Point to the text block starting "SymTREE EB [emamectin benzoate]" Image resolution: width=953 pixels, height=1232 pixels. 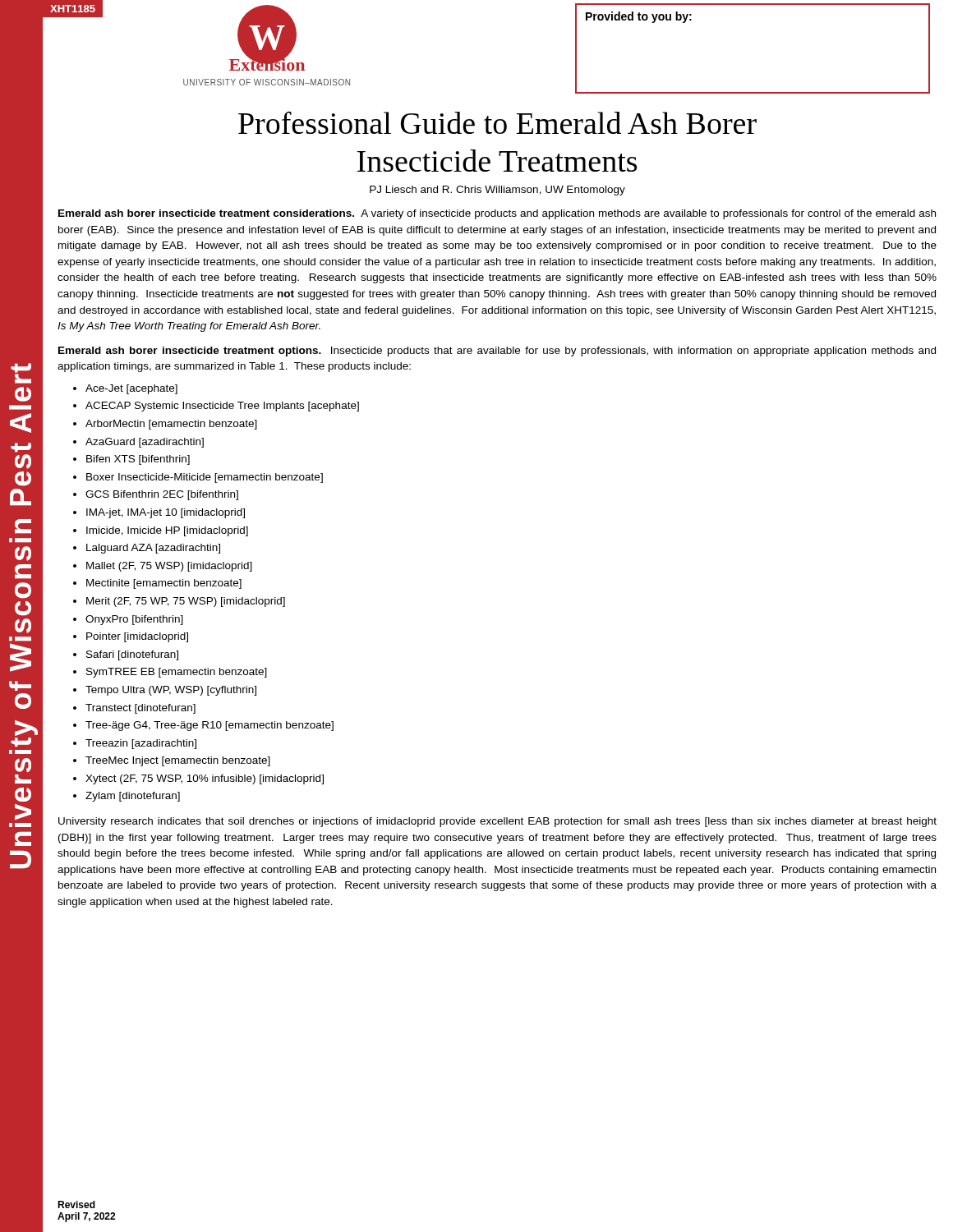pyautogui.click(x=176, y=672)
